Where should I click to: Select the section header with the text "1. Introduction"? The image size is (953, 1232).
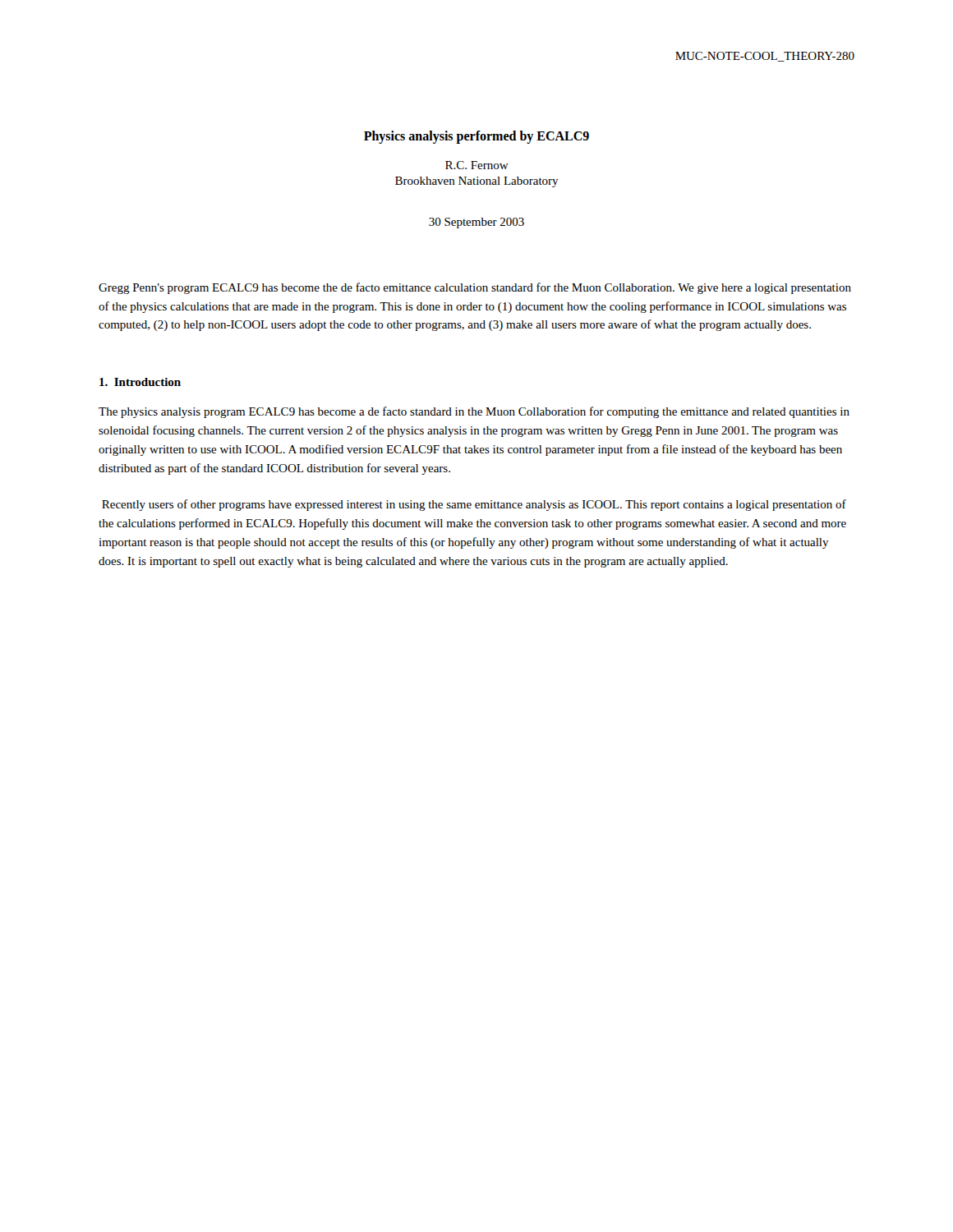[140, 381]
